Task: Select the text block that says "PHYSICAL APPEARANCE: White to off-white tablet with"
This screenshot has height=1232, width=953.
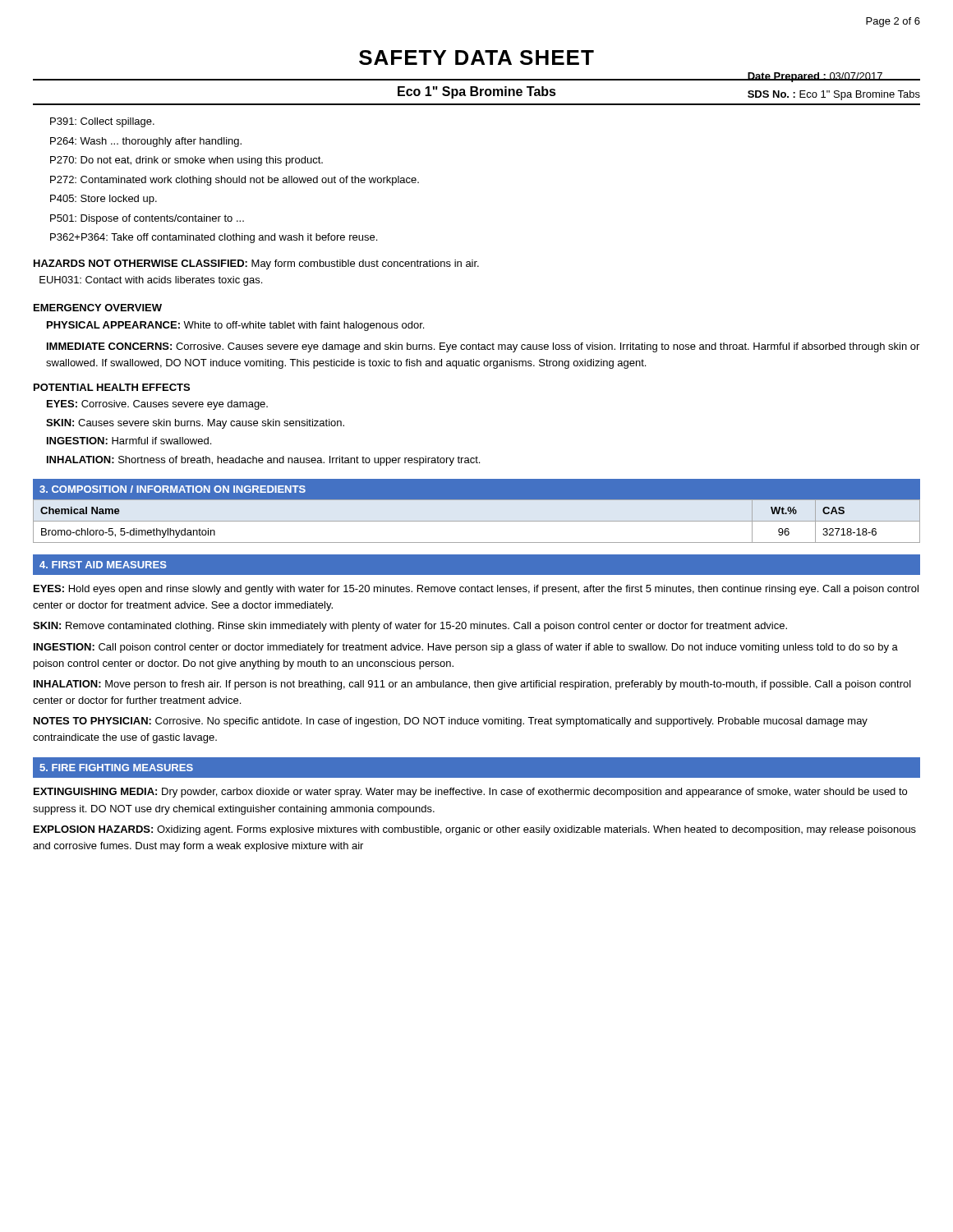Action: 236,325
